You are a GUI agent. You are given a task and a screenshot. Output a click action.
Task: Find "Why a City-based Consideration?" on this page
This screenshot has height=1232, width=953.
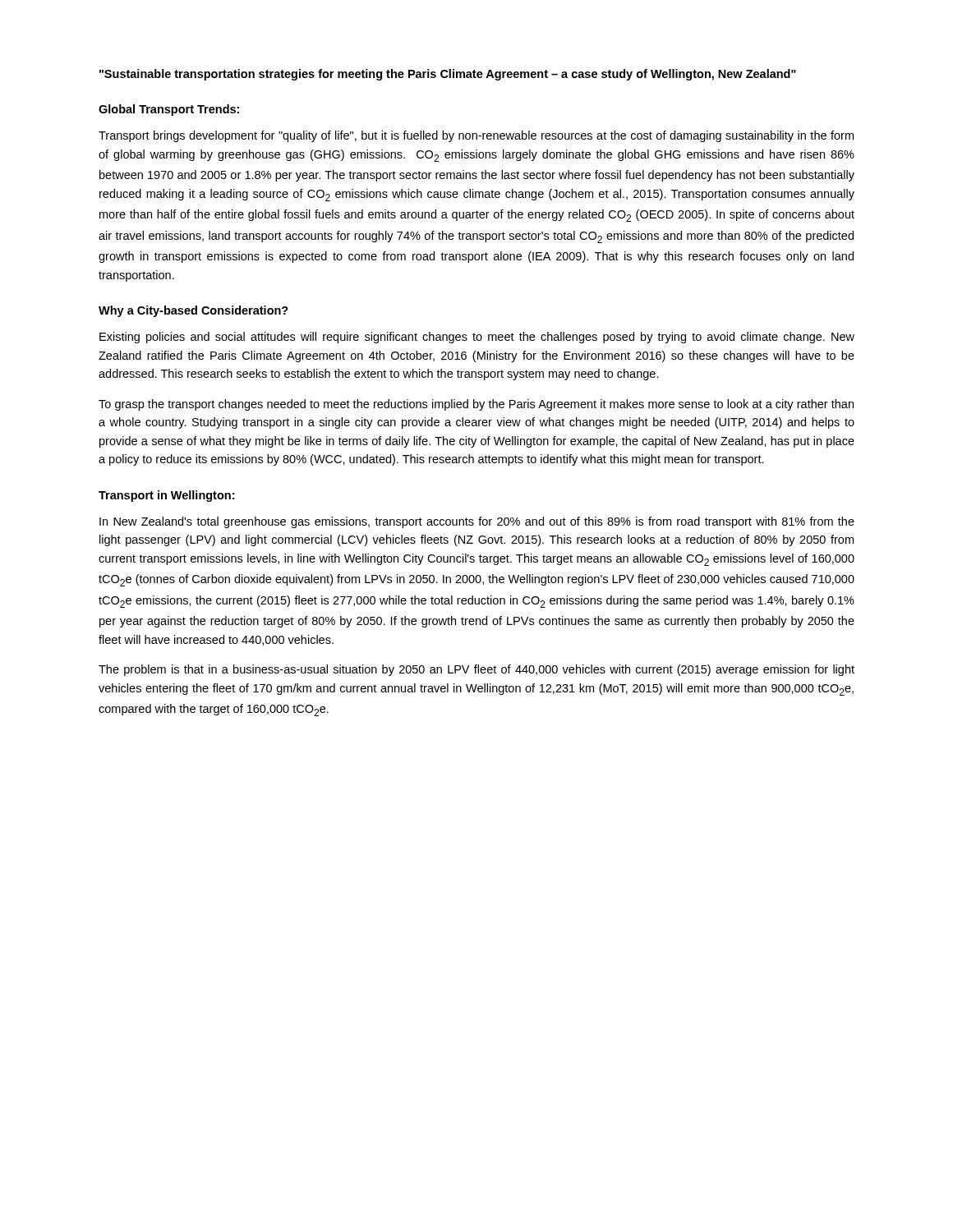194,311
